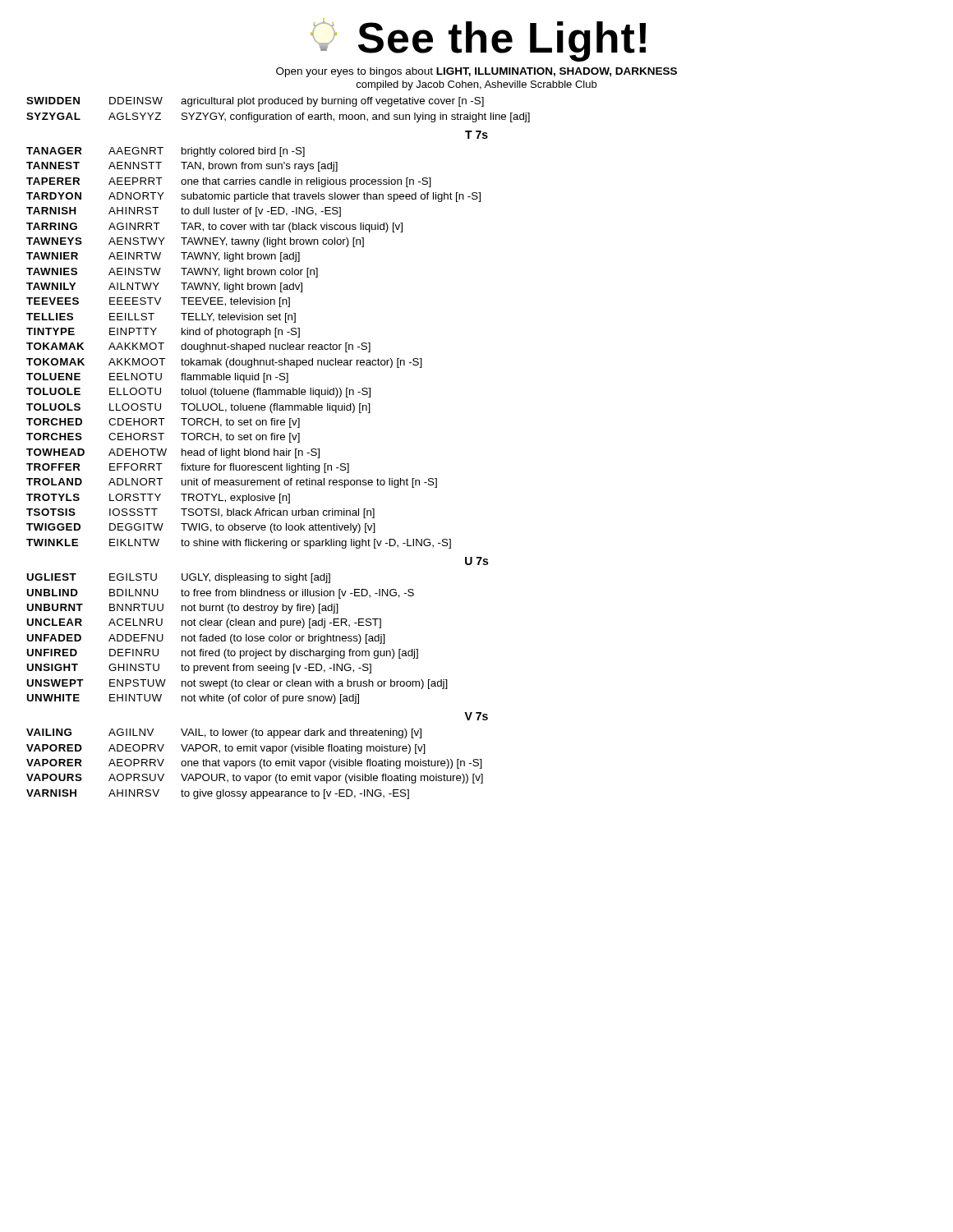Select the region starting "TROTYLS LORSTTY TROTYL, explosive [n]"
The height and width of the screenshot is (1232, 953).
[158, 499]
